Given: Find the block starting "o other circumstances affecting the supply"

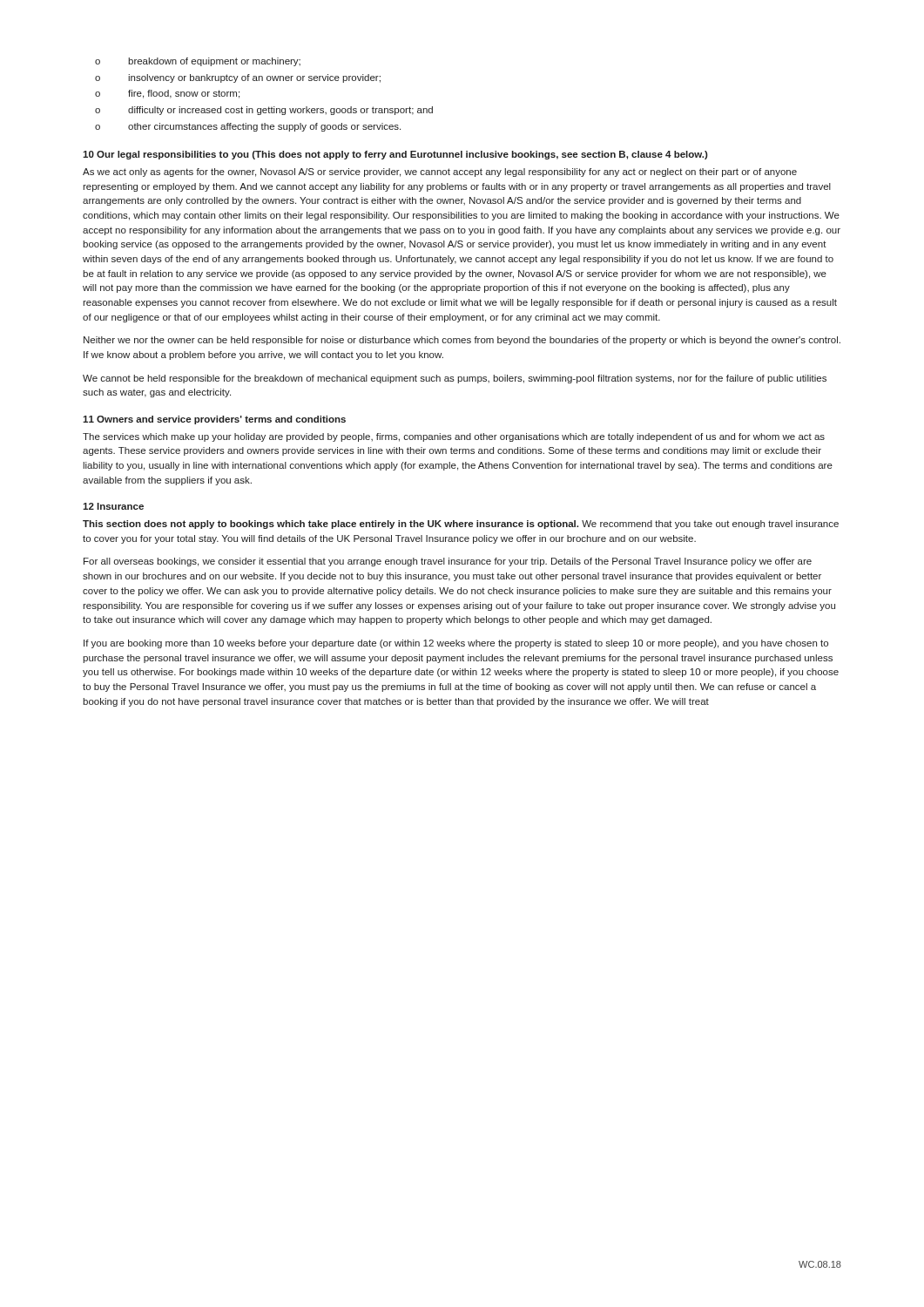Looking at the screenshot, I should pyautogui.click(x=248, y=127).
